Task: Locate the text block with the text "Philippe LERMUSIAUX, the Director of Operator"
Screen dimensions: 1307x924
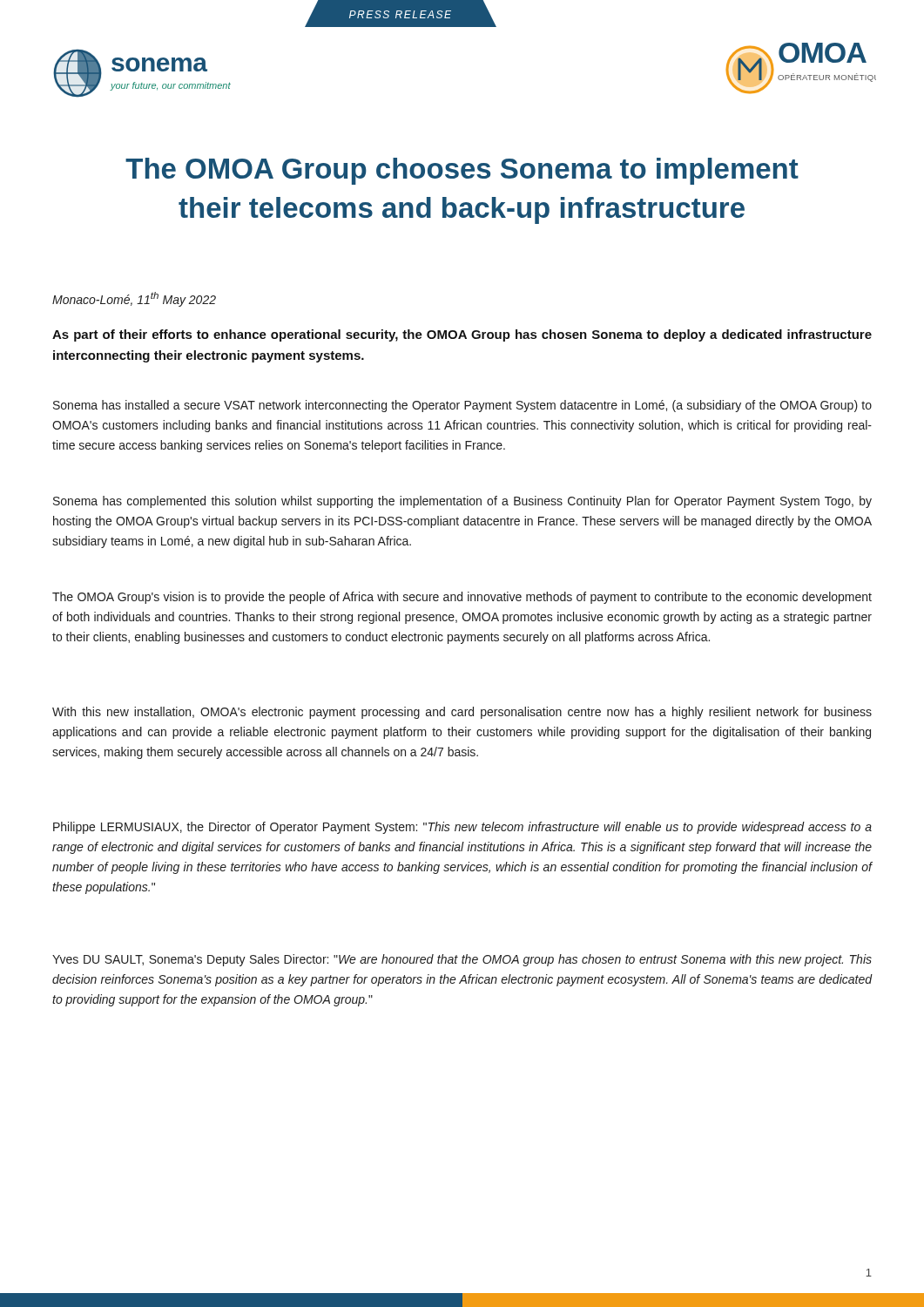Action: click(x=462, y=858)
